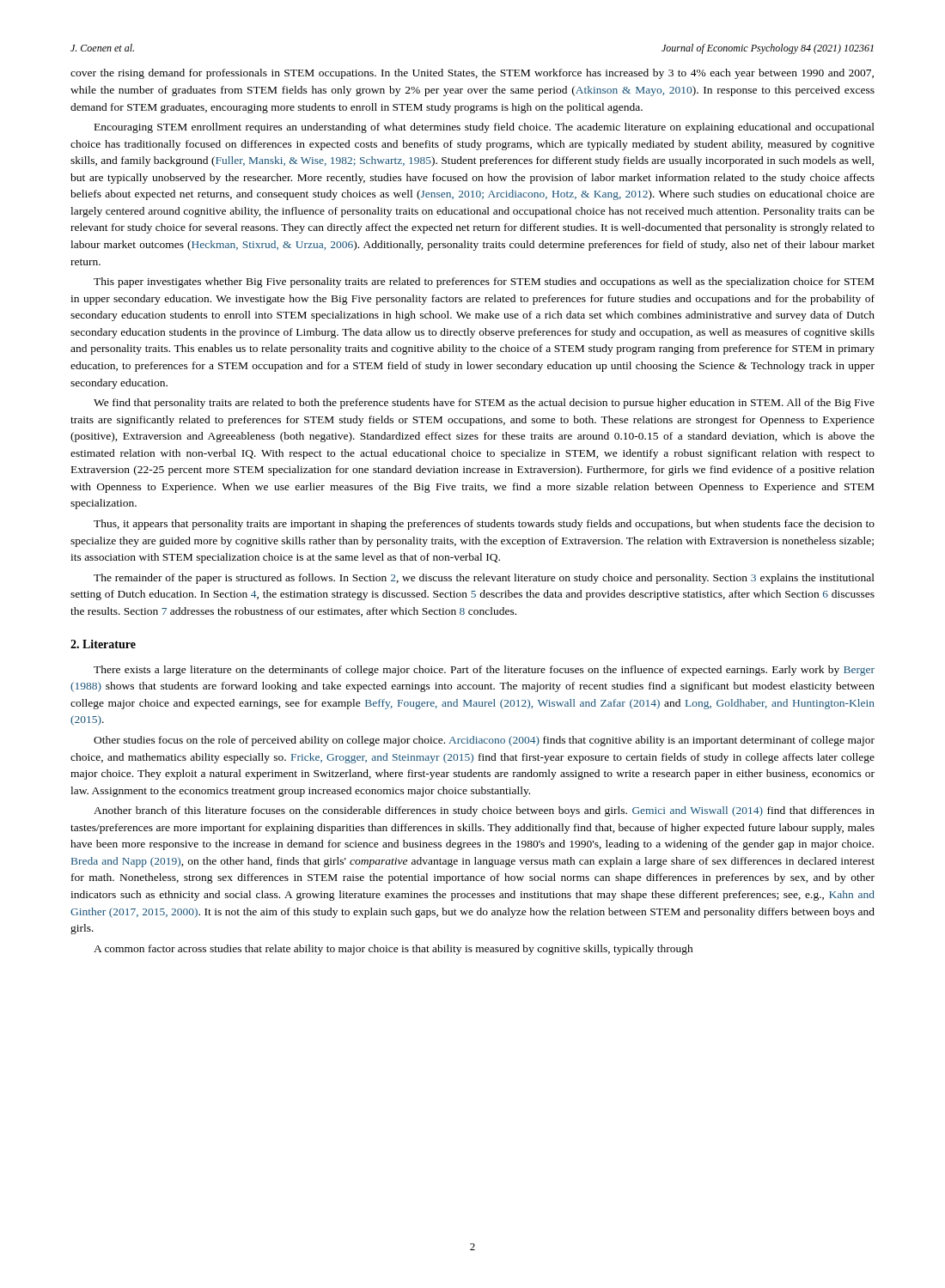Viewport: 945px width, 1288px height.
Task: Locate the block of text that opens with "cover the rising demand for"
Action: [x=472, y=90]
